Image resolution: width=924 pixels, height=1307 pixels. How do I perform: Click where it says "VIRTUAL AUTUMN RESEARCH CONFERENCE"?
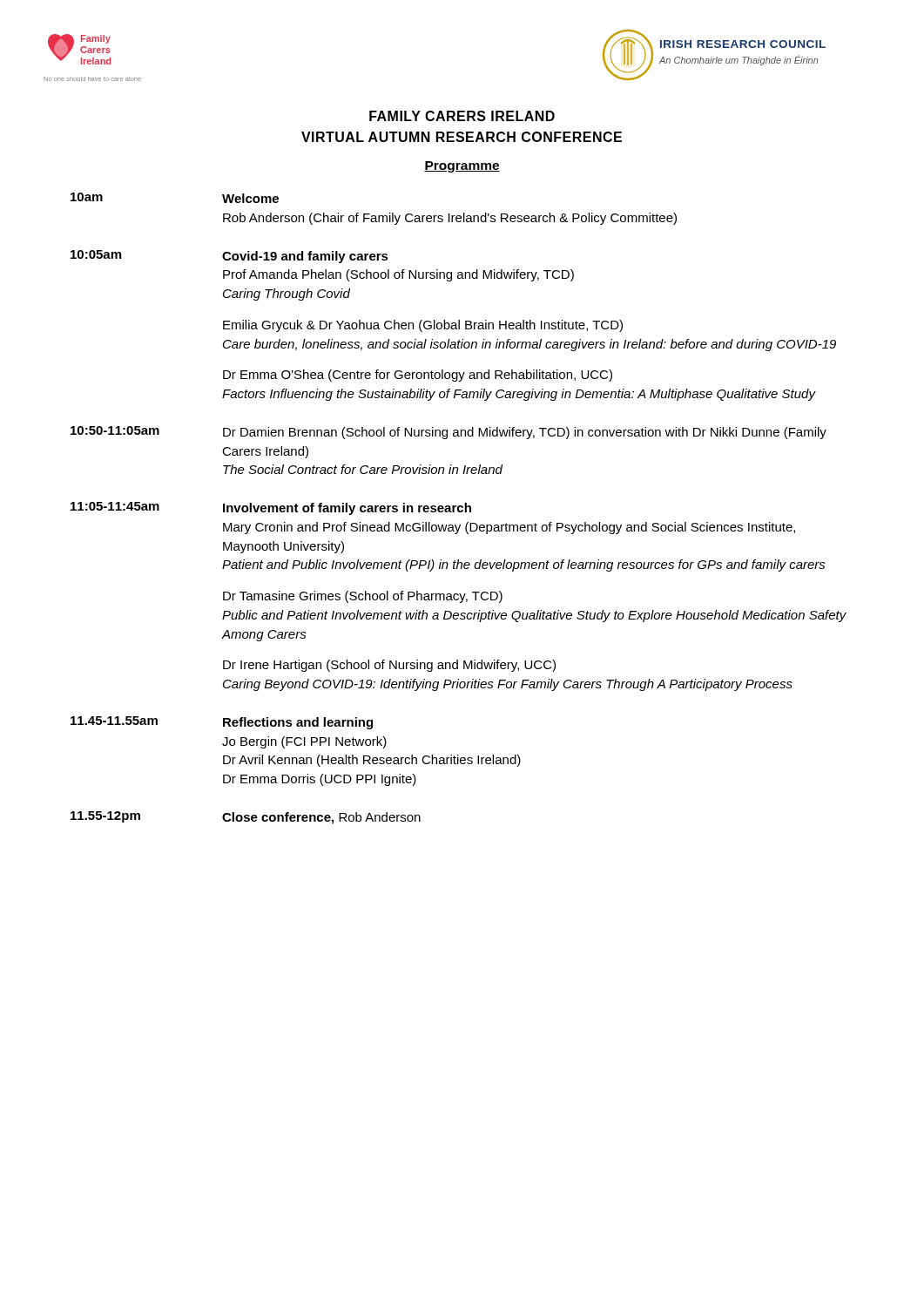click(462, 137)
